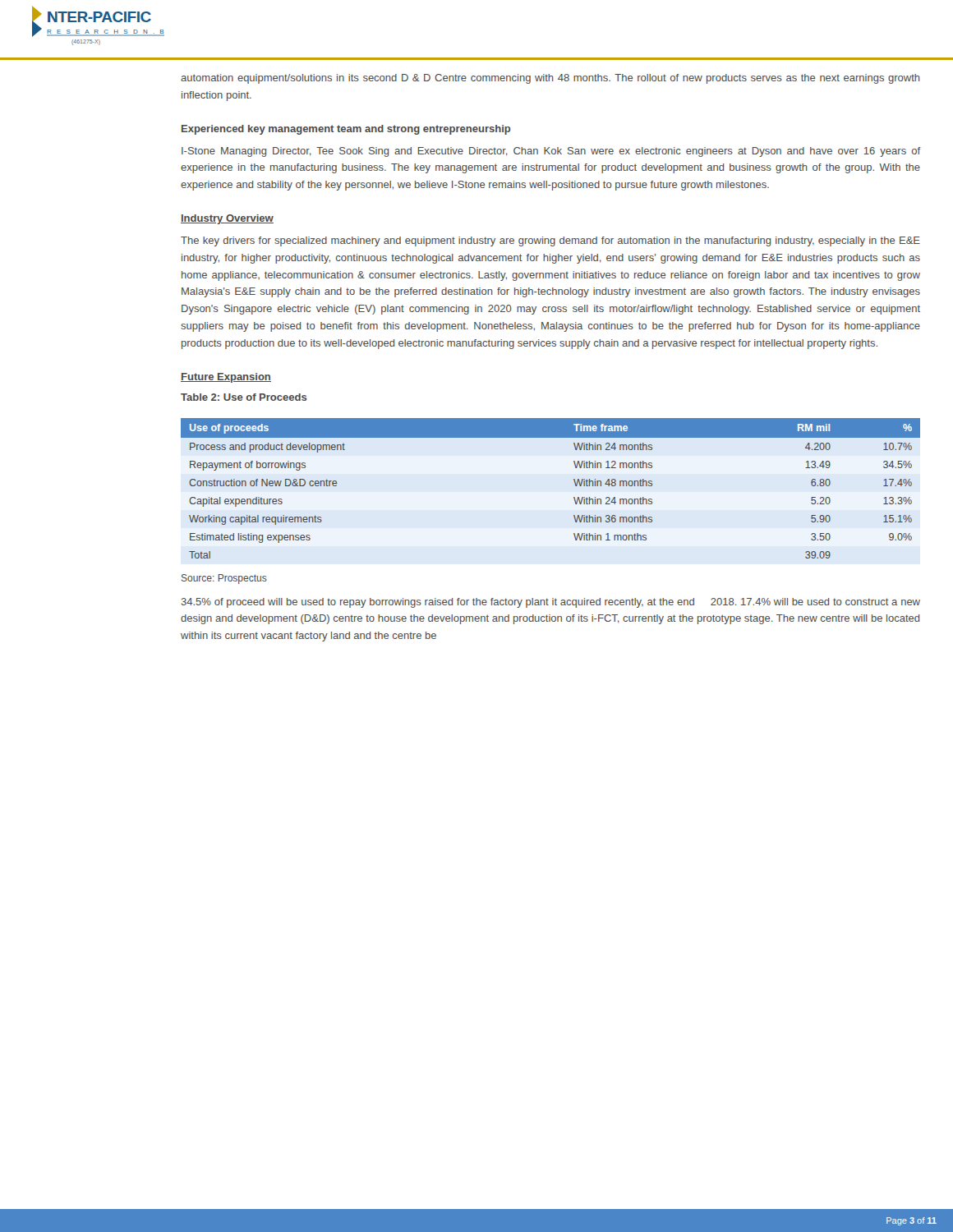Select the text starting "Industry Overview"
953x1232 pixels.
(x=227, y=218)
